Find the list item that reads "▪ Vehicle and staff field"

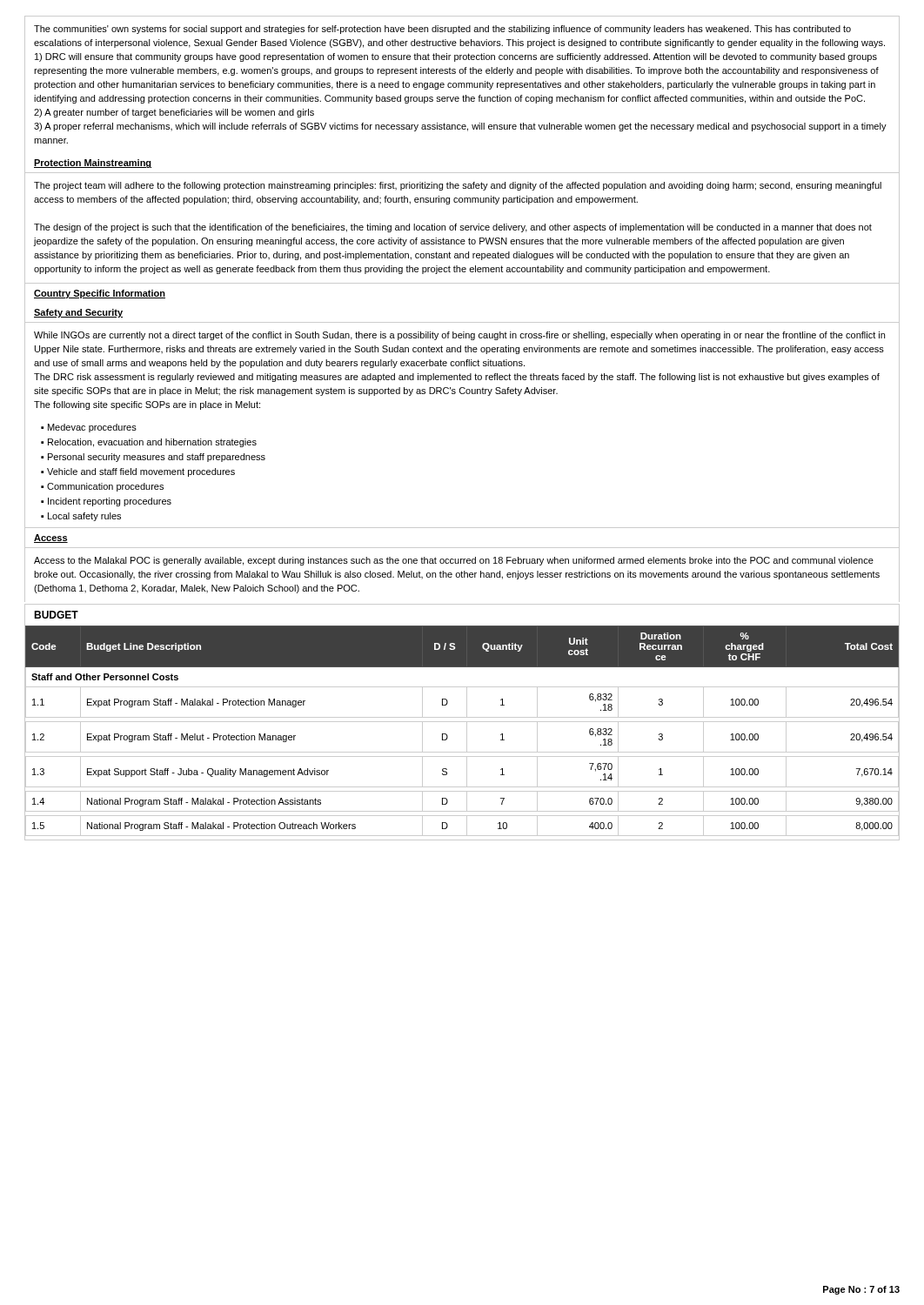tap(138, 471)
